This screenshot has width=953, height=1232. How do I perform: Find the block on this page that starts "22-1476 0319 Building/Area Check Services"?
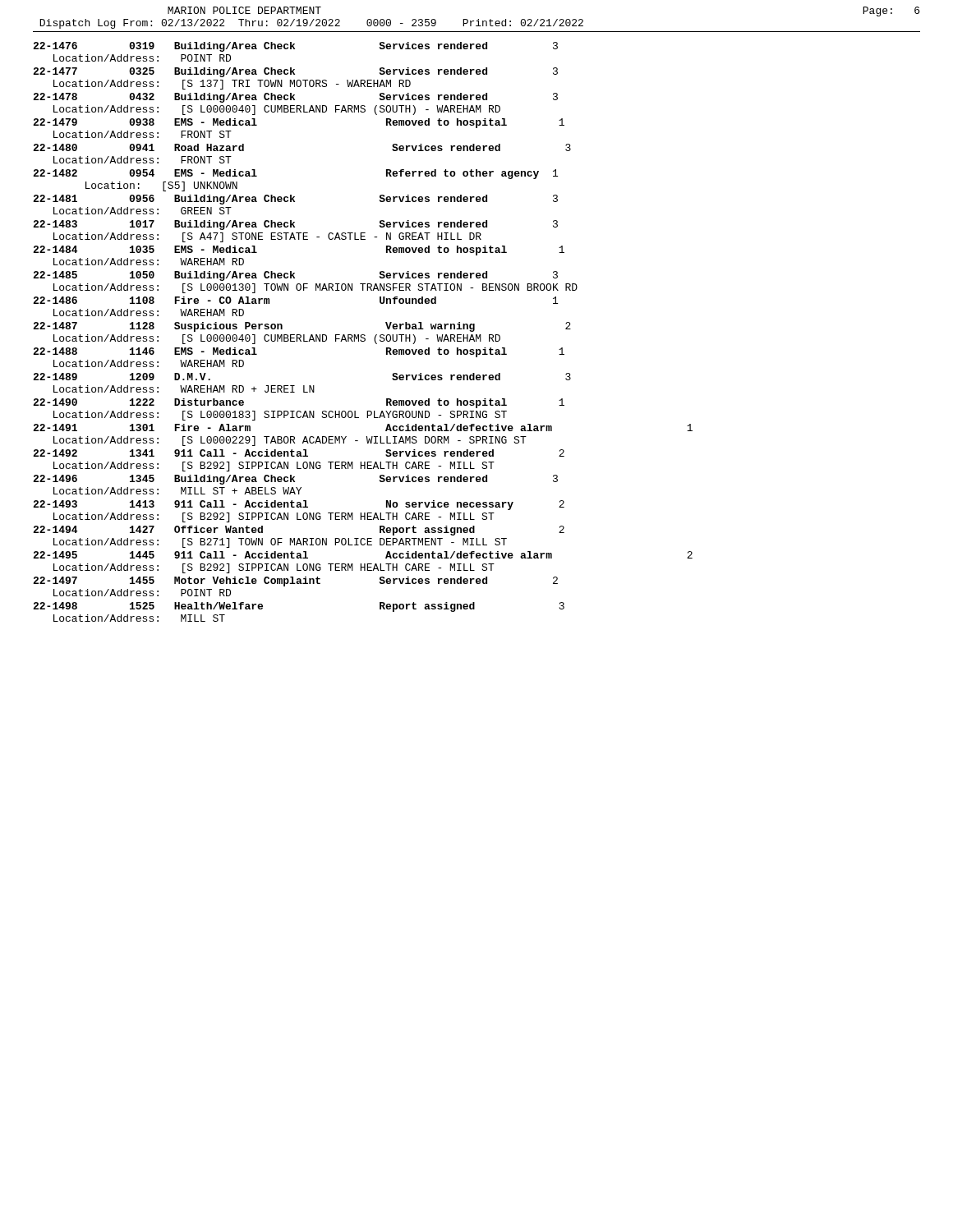click(476, 53)
